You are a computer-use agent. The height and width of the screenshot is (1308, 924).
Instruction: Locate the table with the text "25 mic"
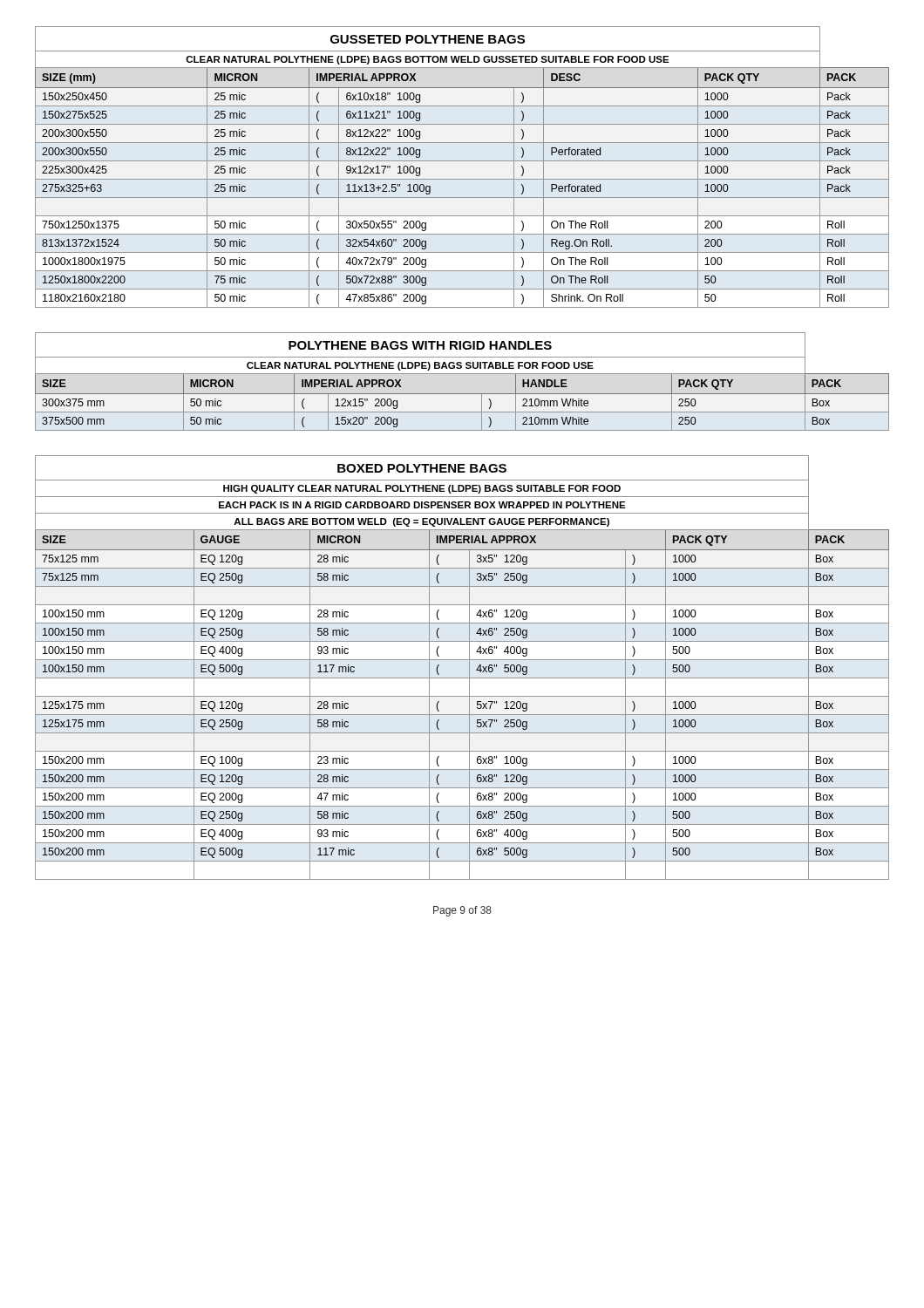(462, 167)
